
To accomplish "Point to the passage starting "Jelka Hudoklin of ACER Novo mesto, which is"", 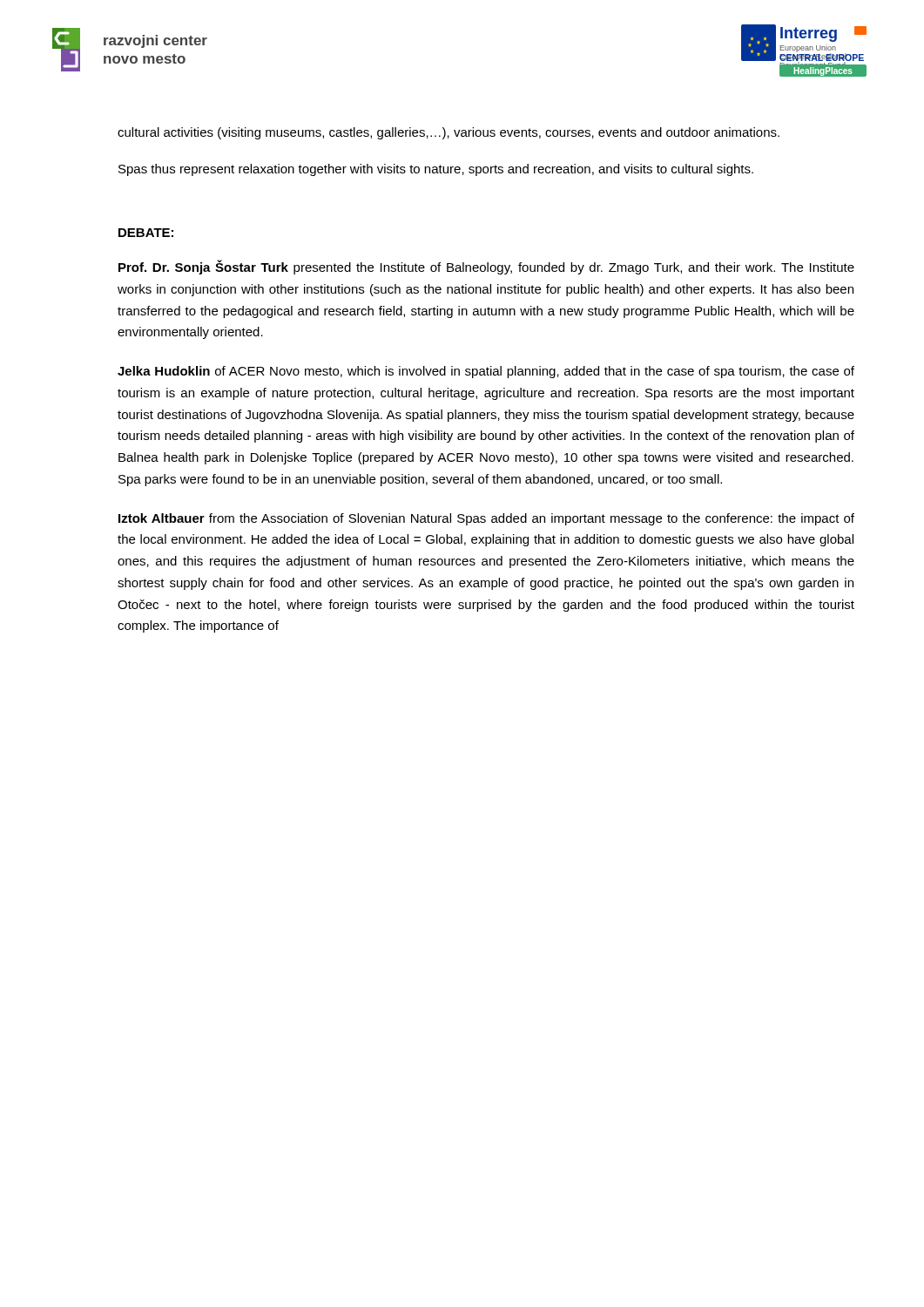I will pos(486,425).
